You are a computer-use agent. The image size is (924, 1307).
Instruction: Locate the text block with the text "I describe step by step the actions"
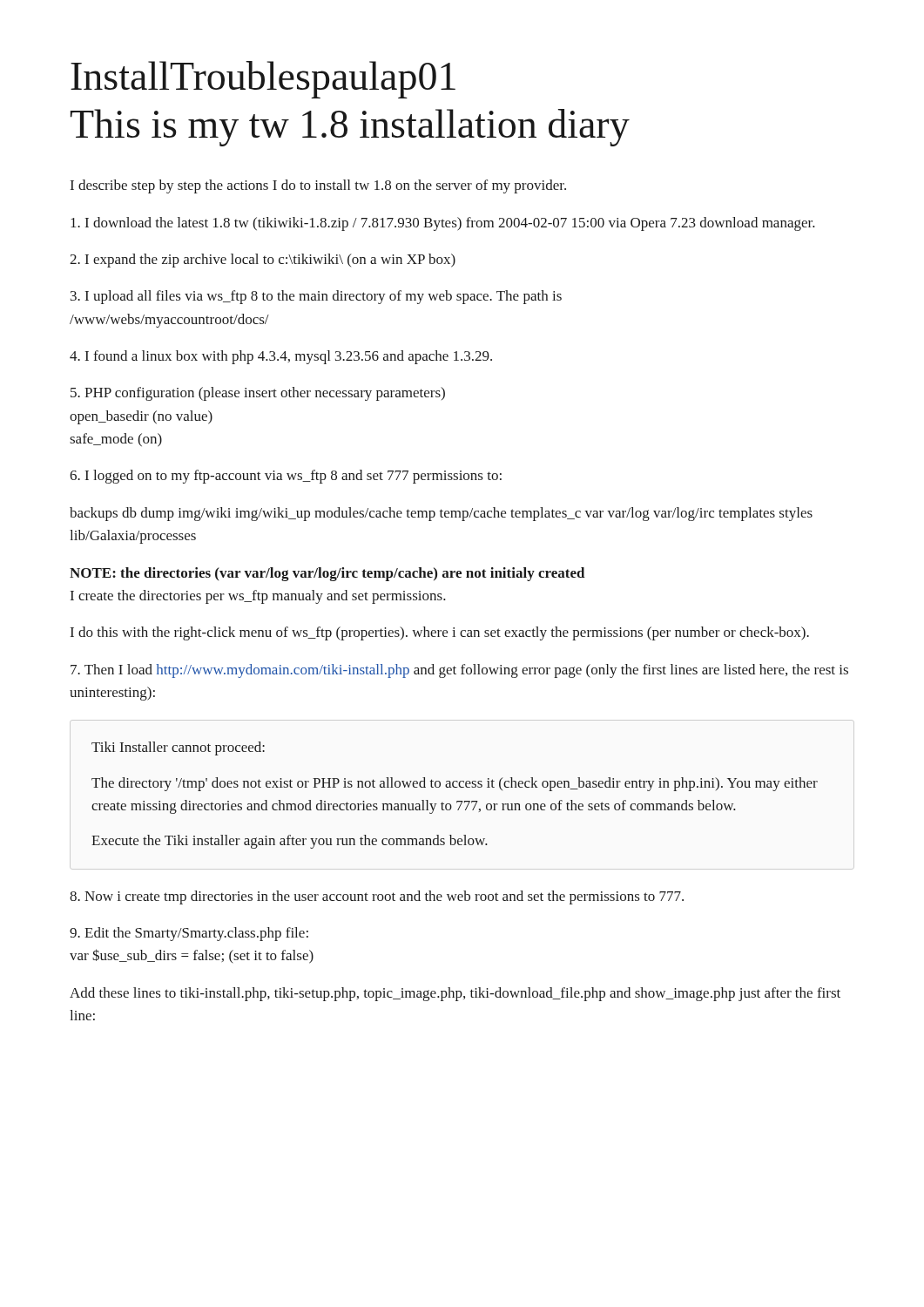pos(318,185)
